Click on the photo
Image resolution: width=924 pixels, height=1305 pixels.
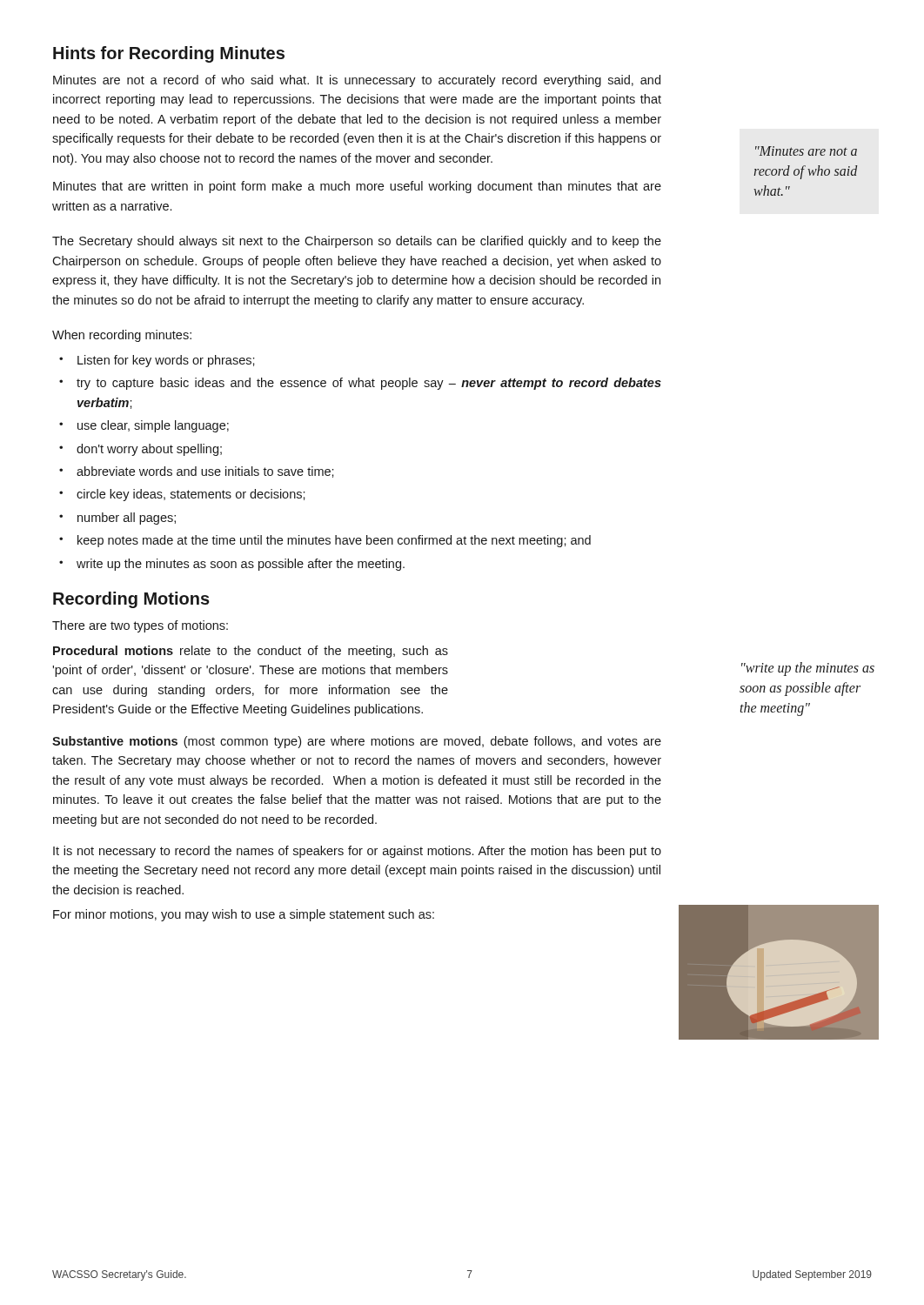click(779, 972)
